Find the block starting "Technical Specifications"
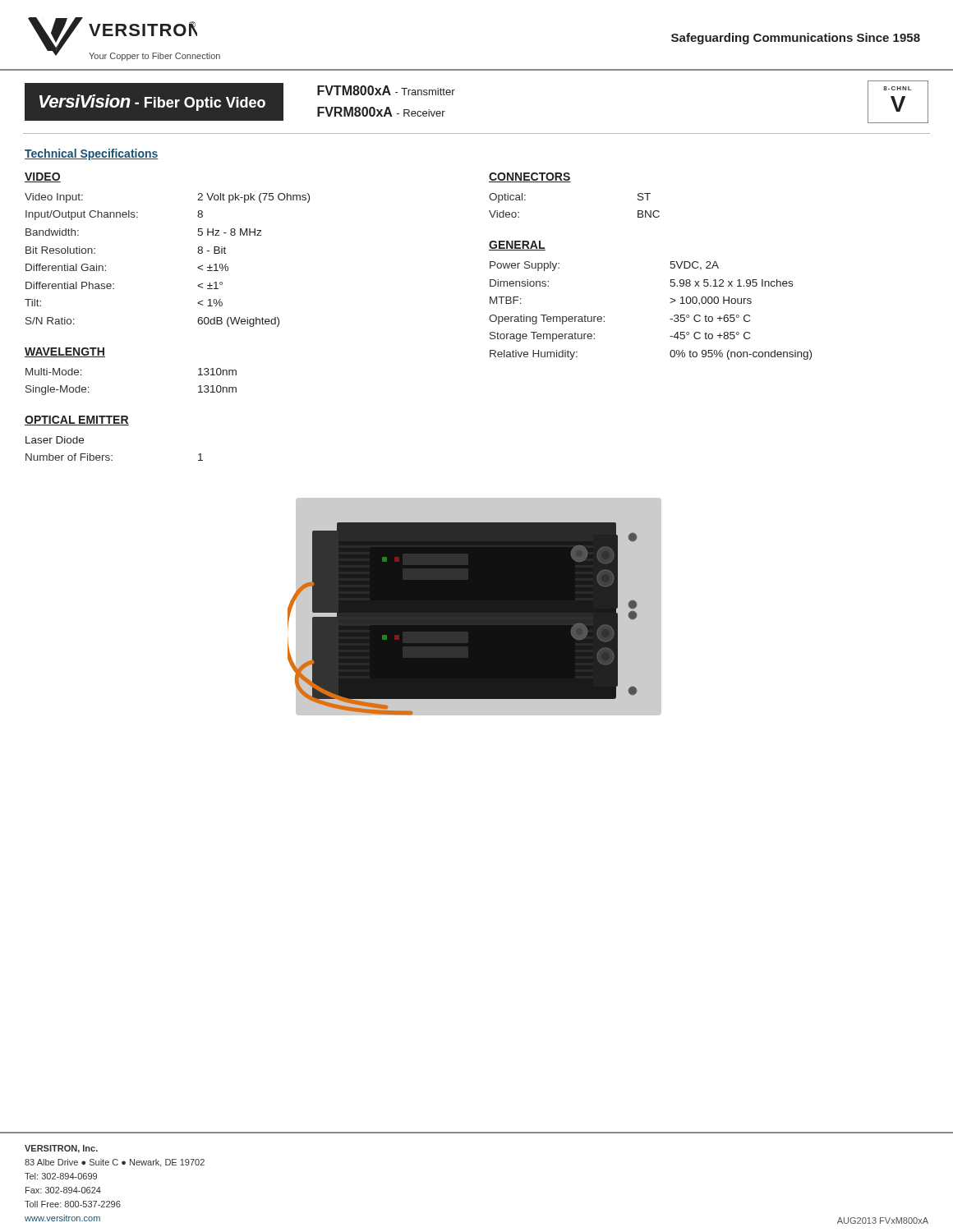953x1232 pixels. pyautogui.click(x=91, y=153)
